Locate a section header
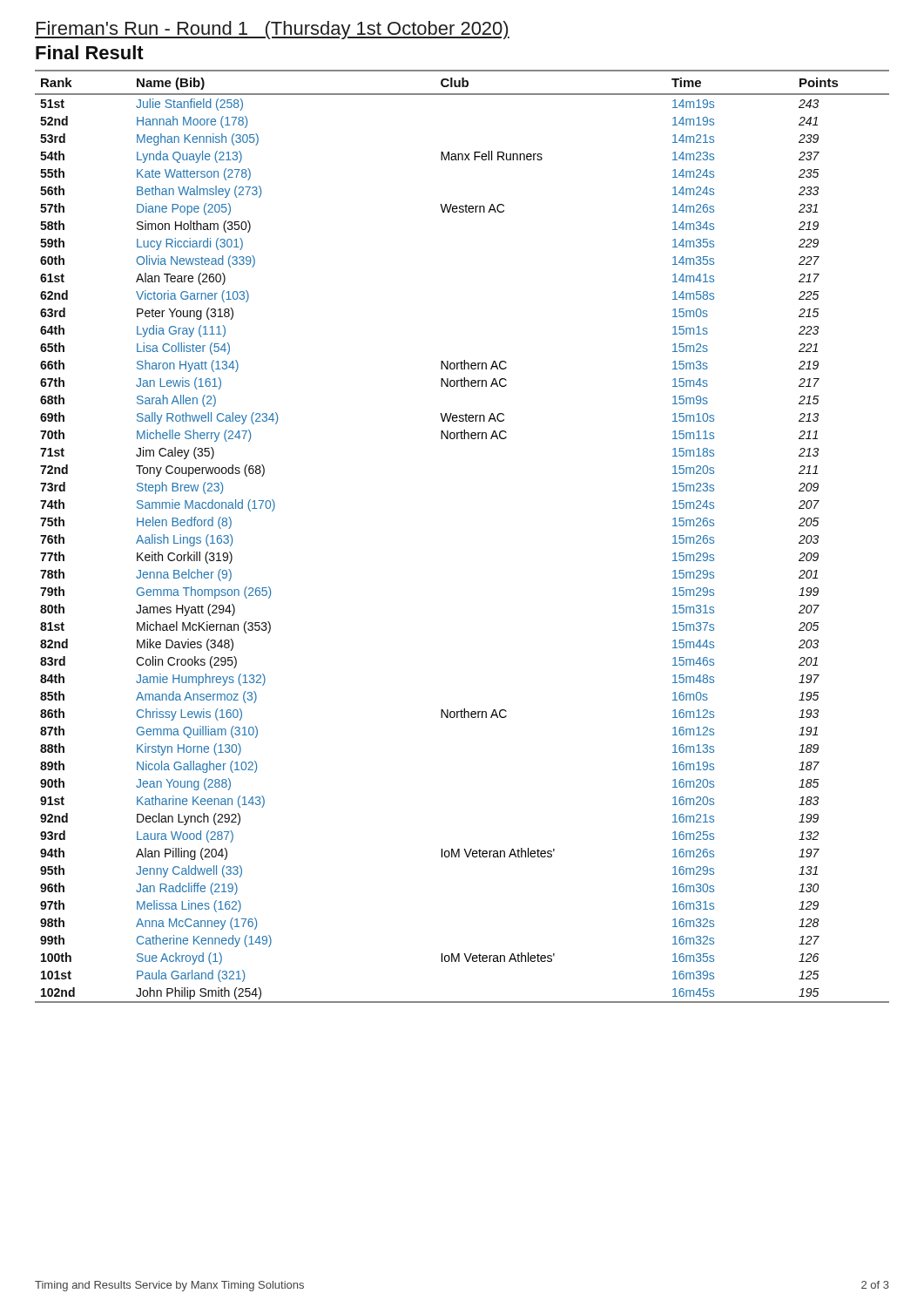The height and width of the screenshot is (1307, 924). (x=89, y=53)
